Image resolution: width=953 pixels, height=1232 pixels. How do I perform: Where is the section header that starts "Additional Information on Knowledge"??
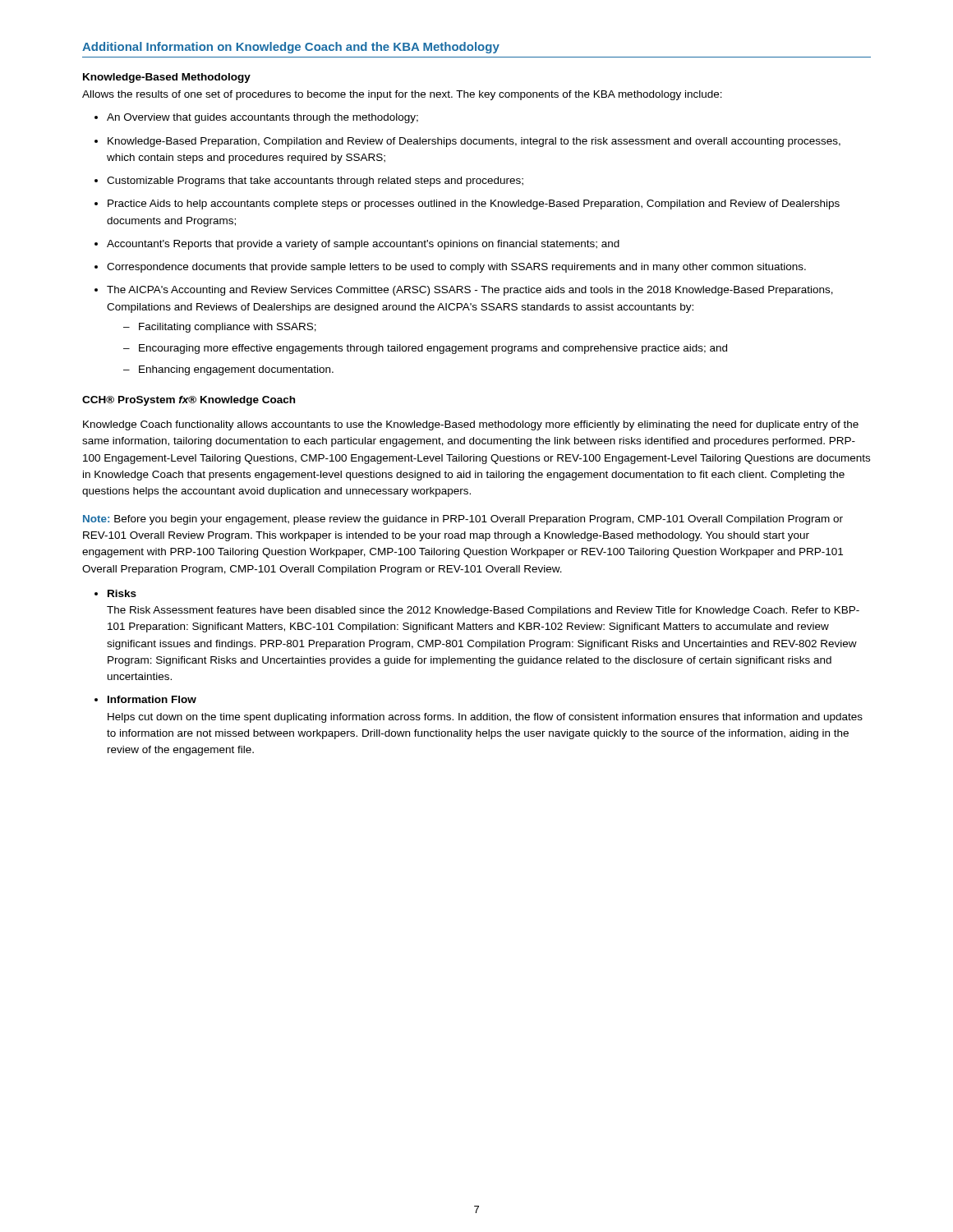476,48
